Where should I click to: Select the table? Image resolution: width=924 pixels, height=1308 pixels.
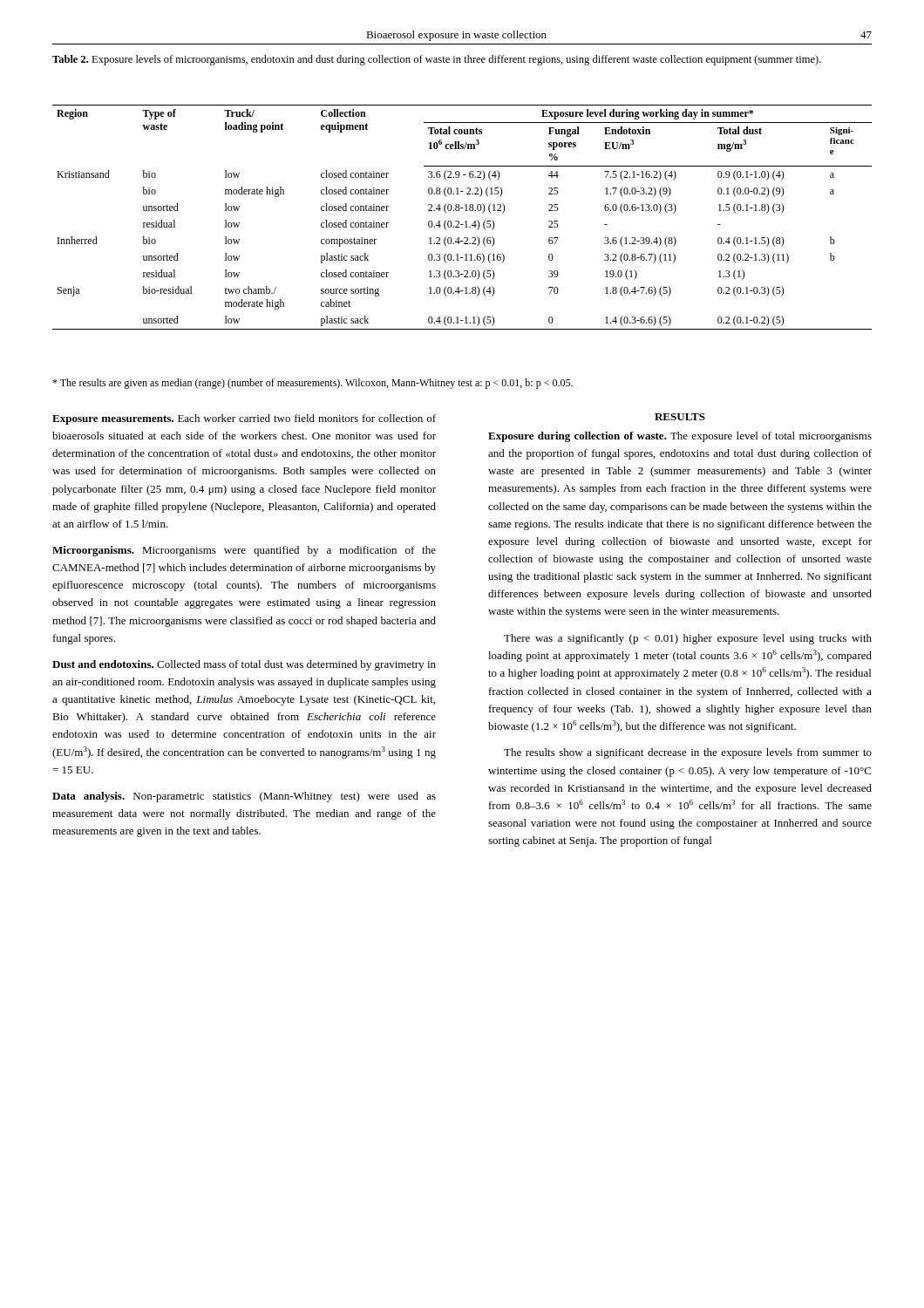coord(462,217)
